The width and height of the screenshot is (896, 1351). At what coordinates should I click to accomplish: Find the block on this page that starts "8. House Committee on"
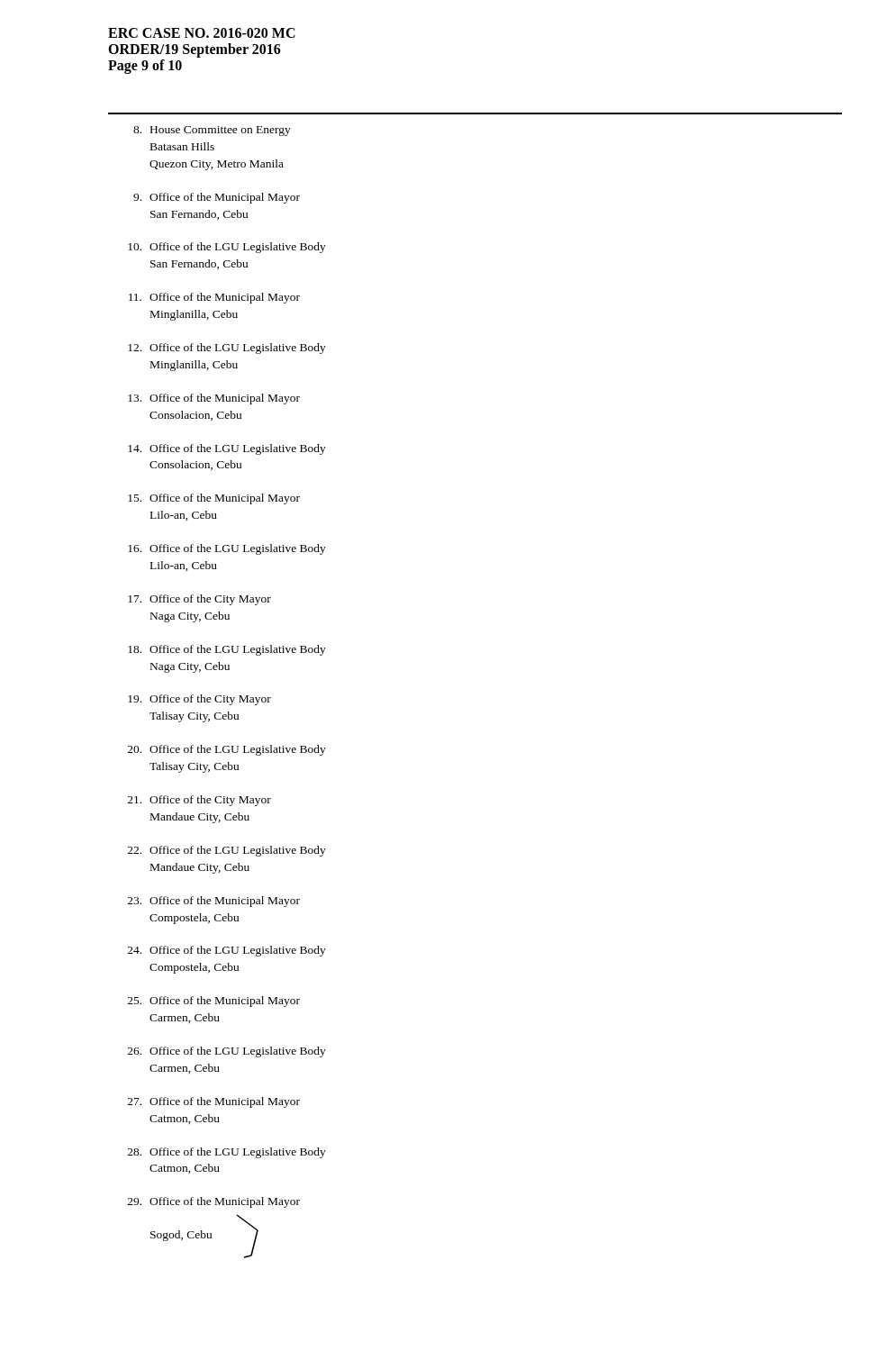(212, 131)
